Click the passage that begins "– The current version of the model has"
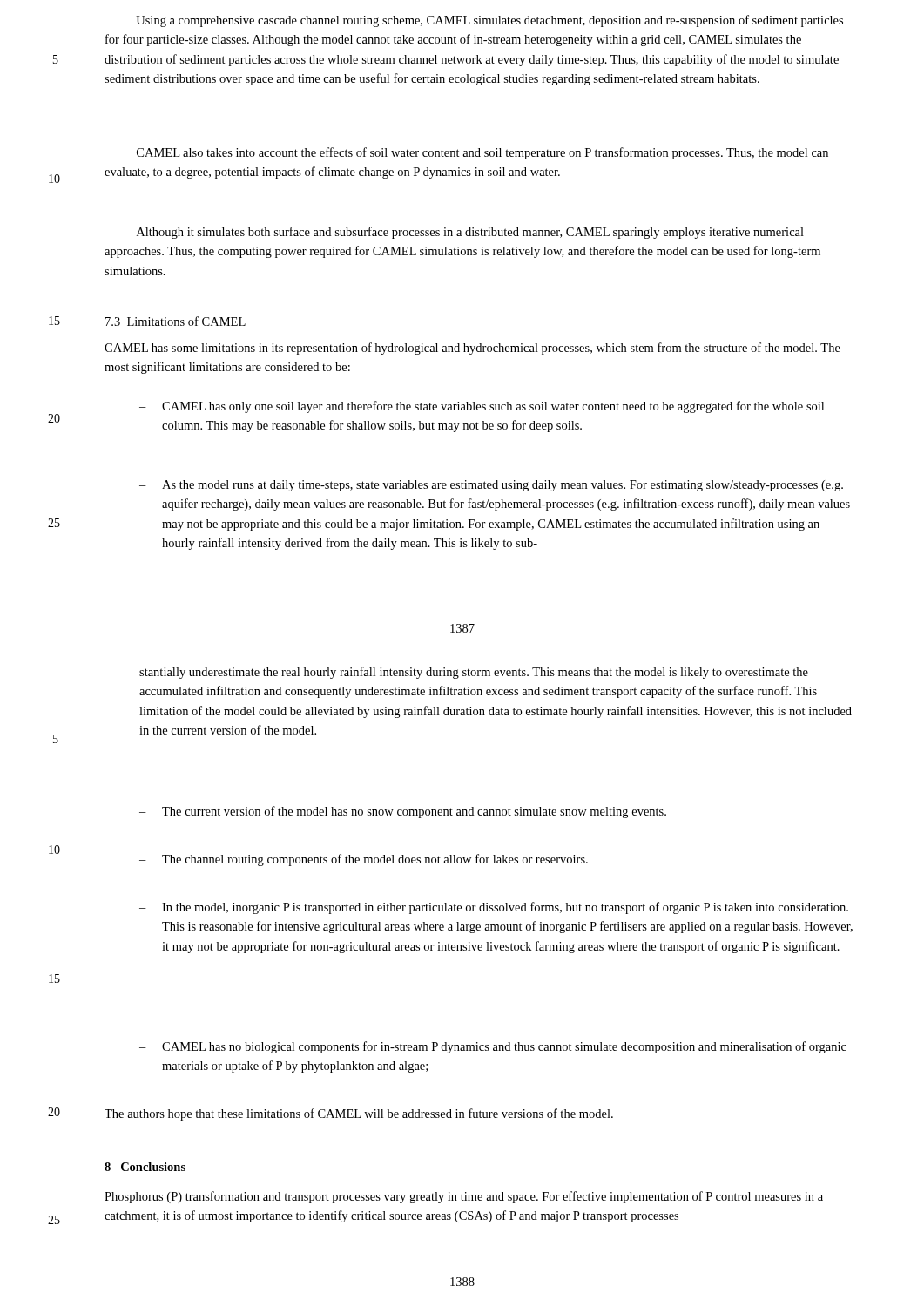924x1307 pixels. [403, 811]
